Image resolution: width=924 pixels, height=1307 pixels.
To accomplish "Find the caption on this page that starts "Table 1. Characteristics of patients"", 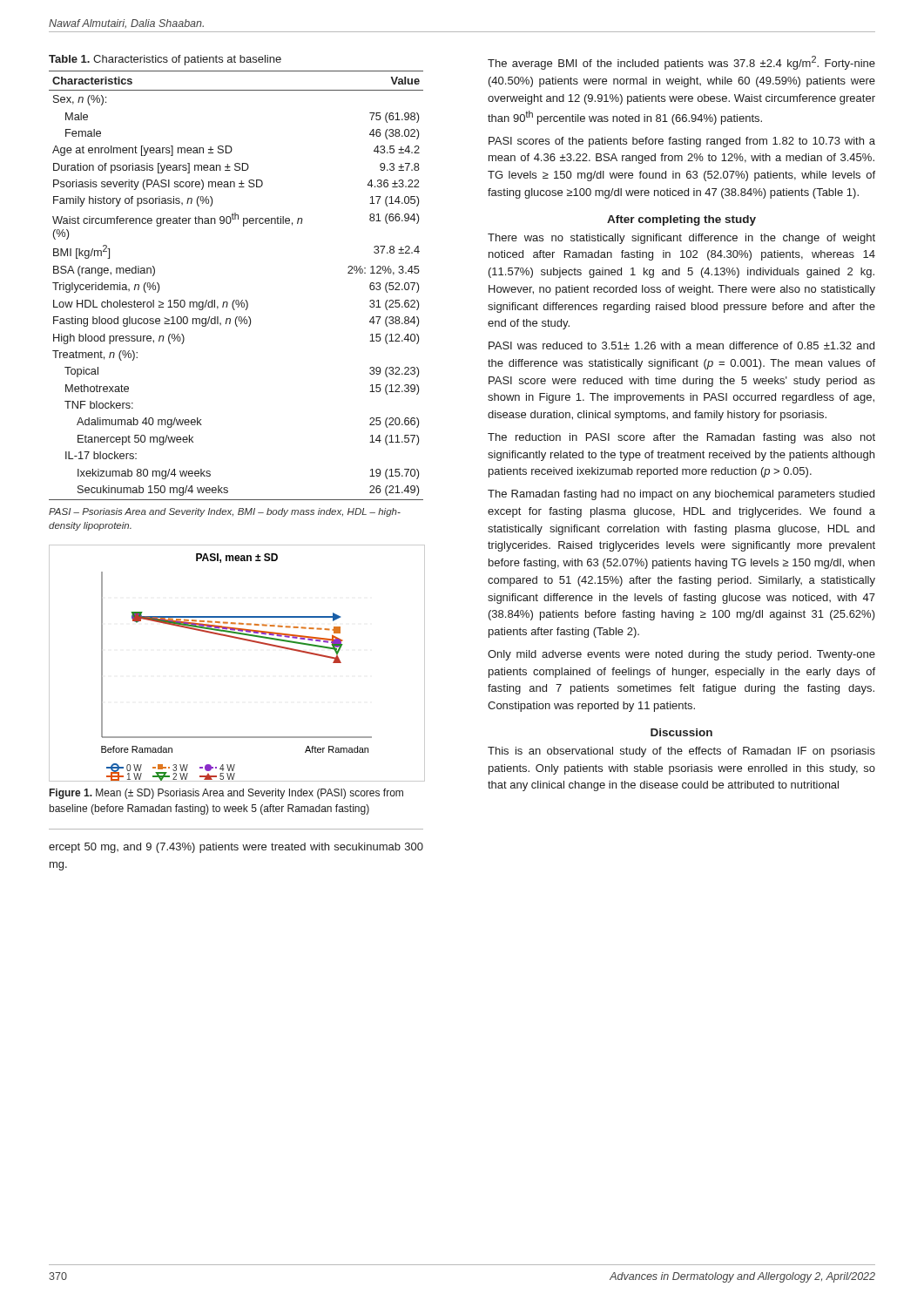I will [x=165, y=59].
